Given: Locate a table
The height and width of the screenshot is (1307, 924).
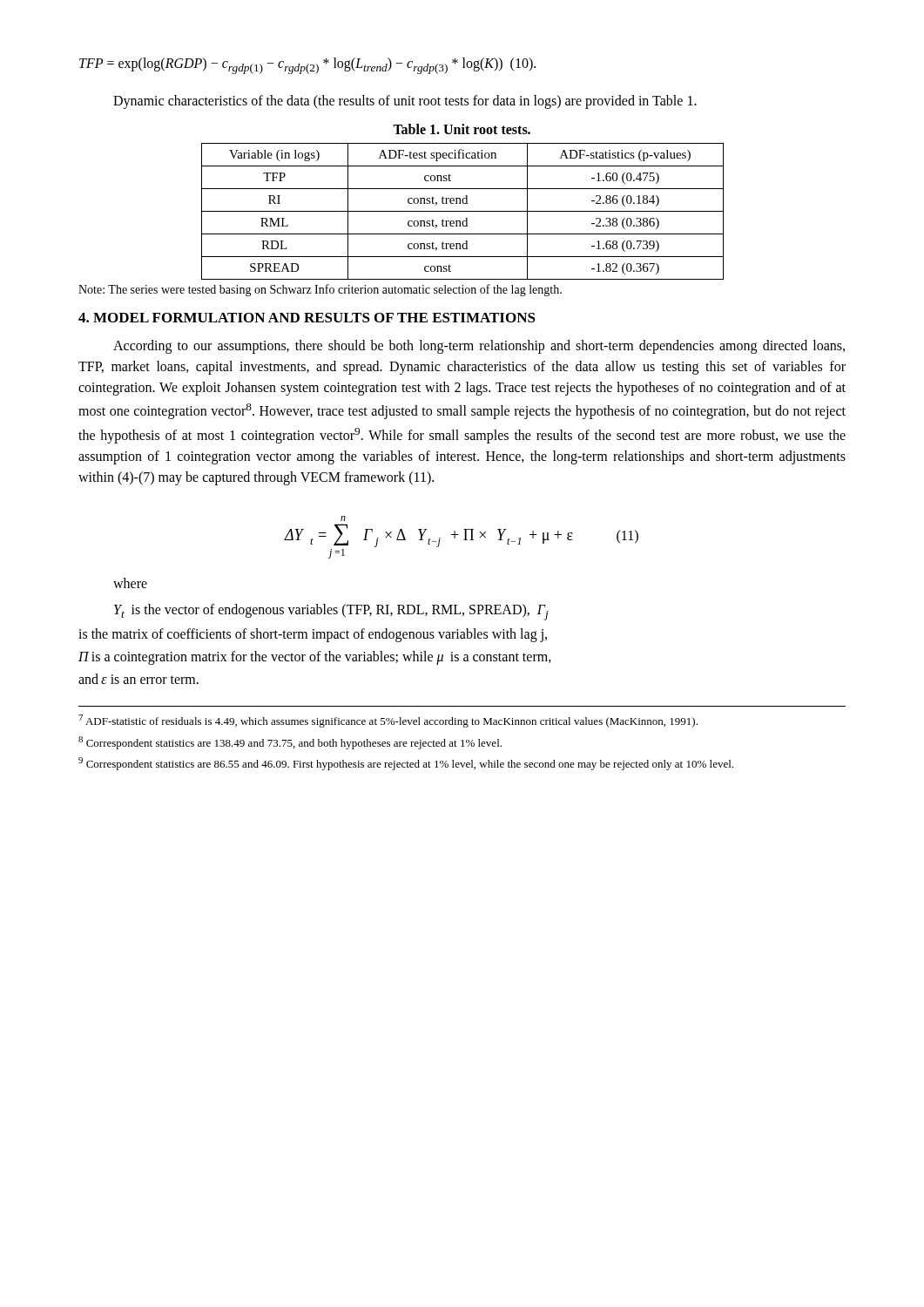Looking at the screenshot, I should [462, 211].
